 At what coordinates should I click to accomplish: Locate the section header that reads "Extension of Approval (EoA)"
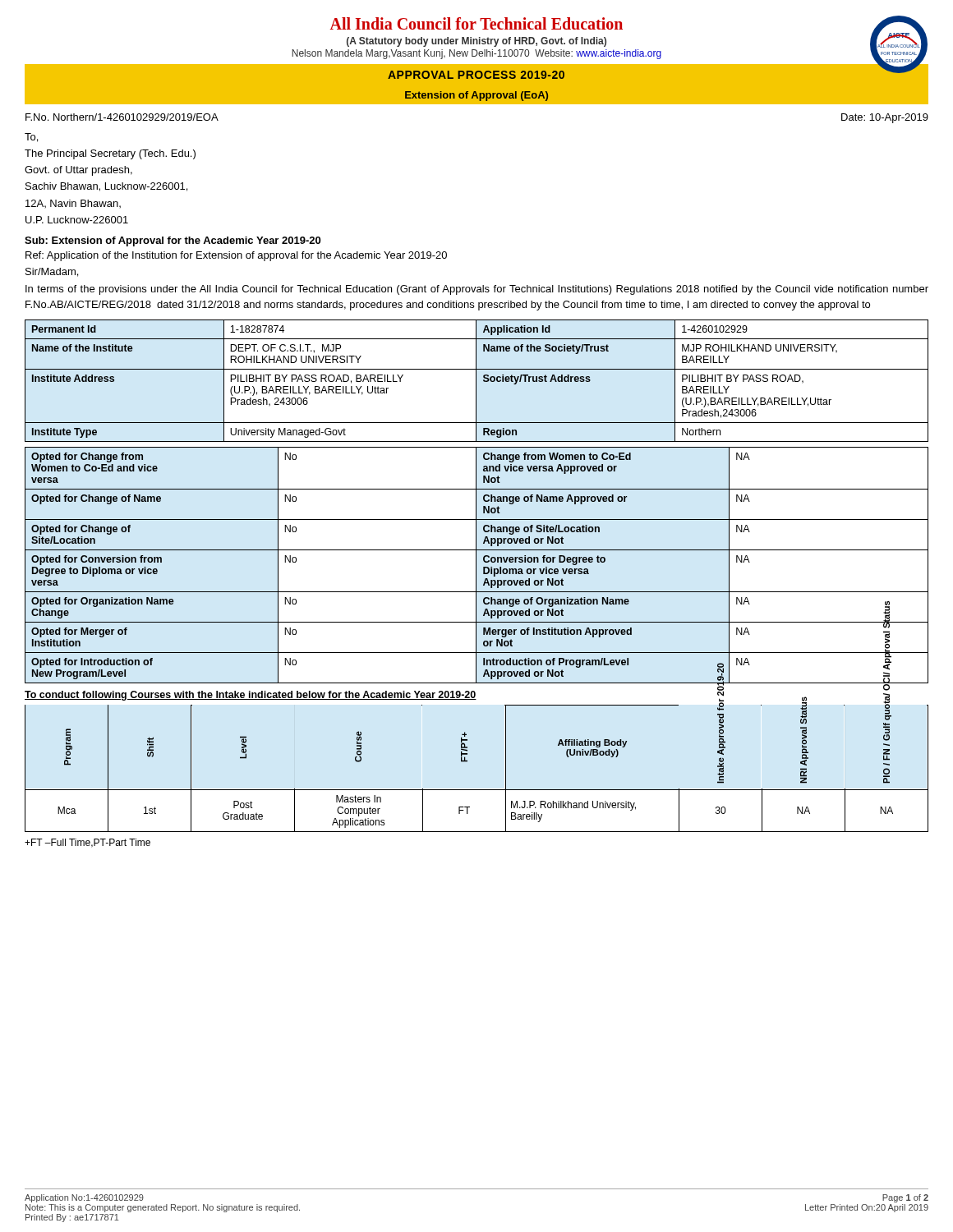pos(476,95)
